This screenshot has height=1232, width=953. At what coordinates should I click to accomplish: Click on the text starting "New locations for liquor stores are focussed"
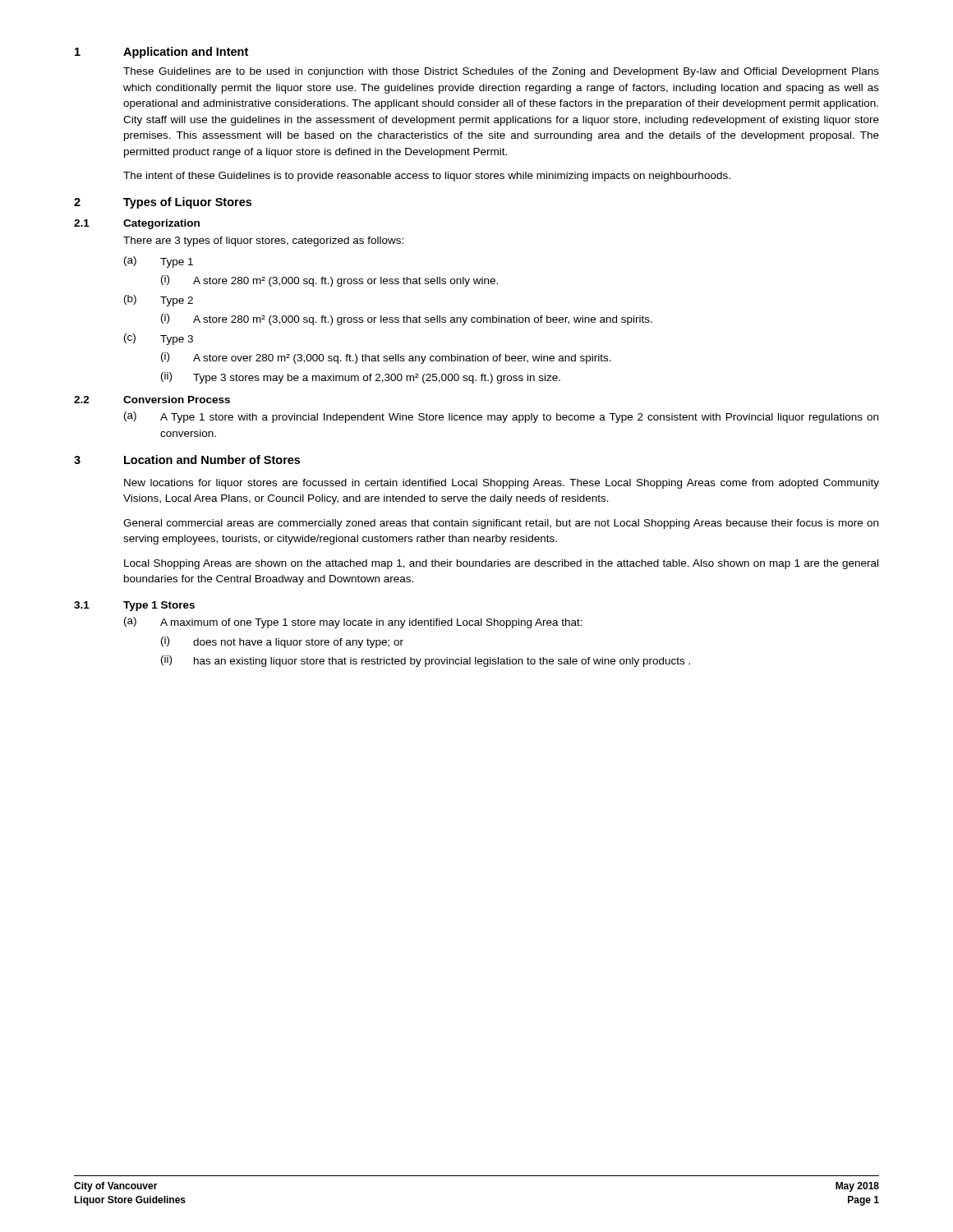[501, 490]
